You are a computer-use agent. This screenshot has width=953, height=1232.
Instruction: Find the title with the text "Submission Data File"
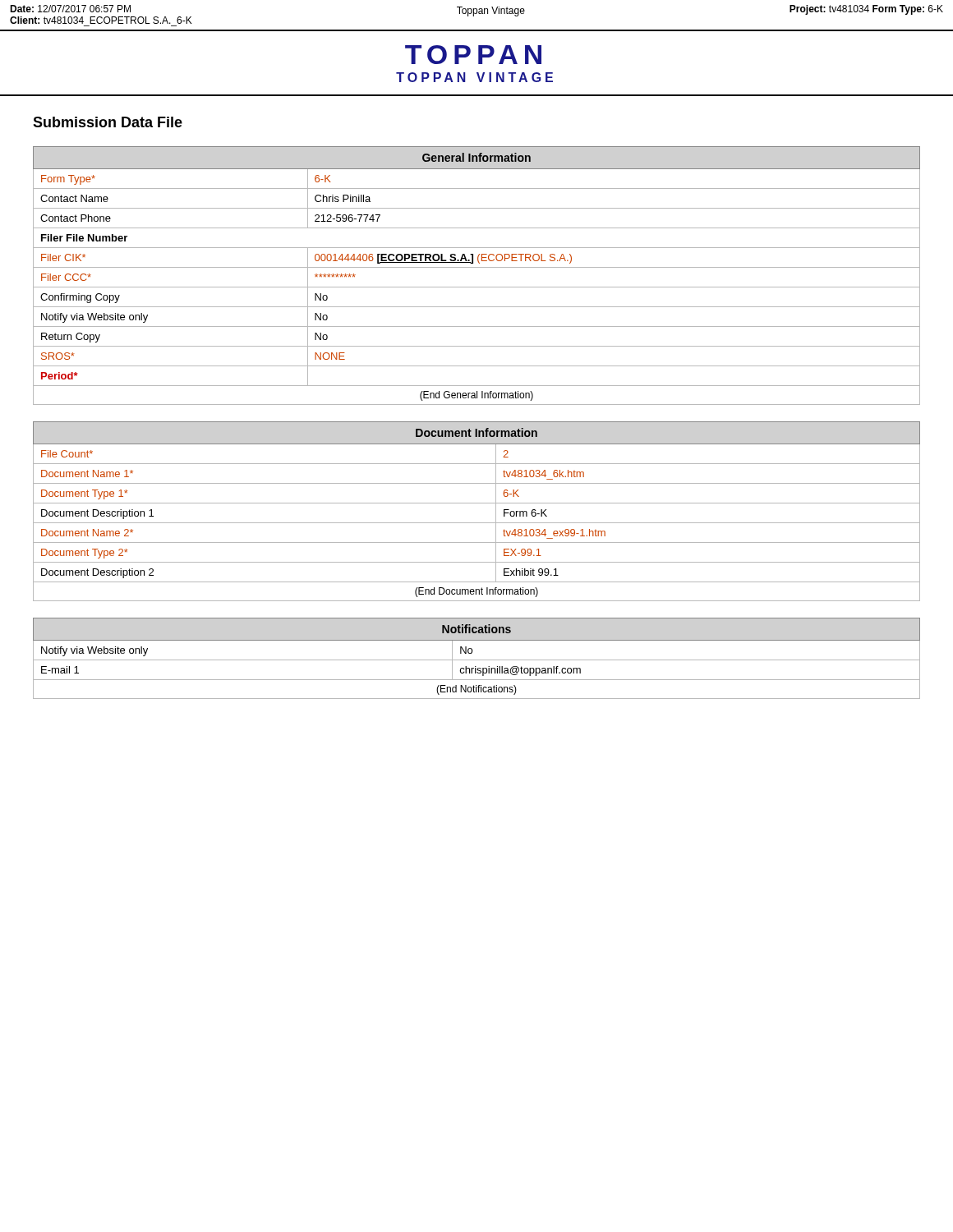pyautogui.click(x=108, y=122)
